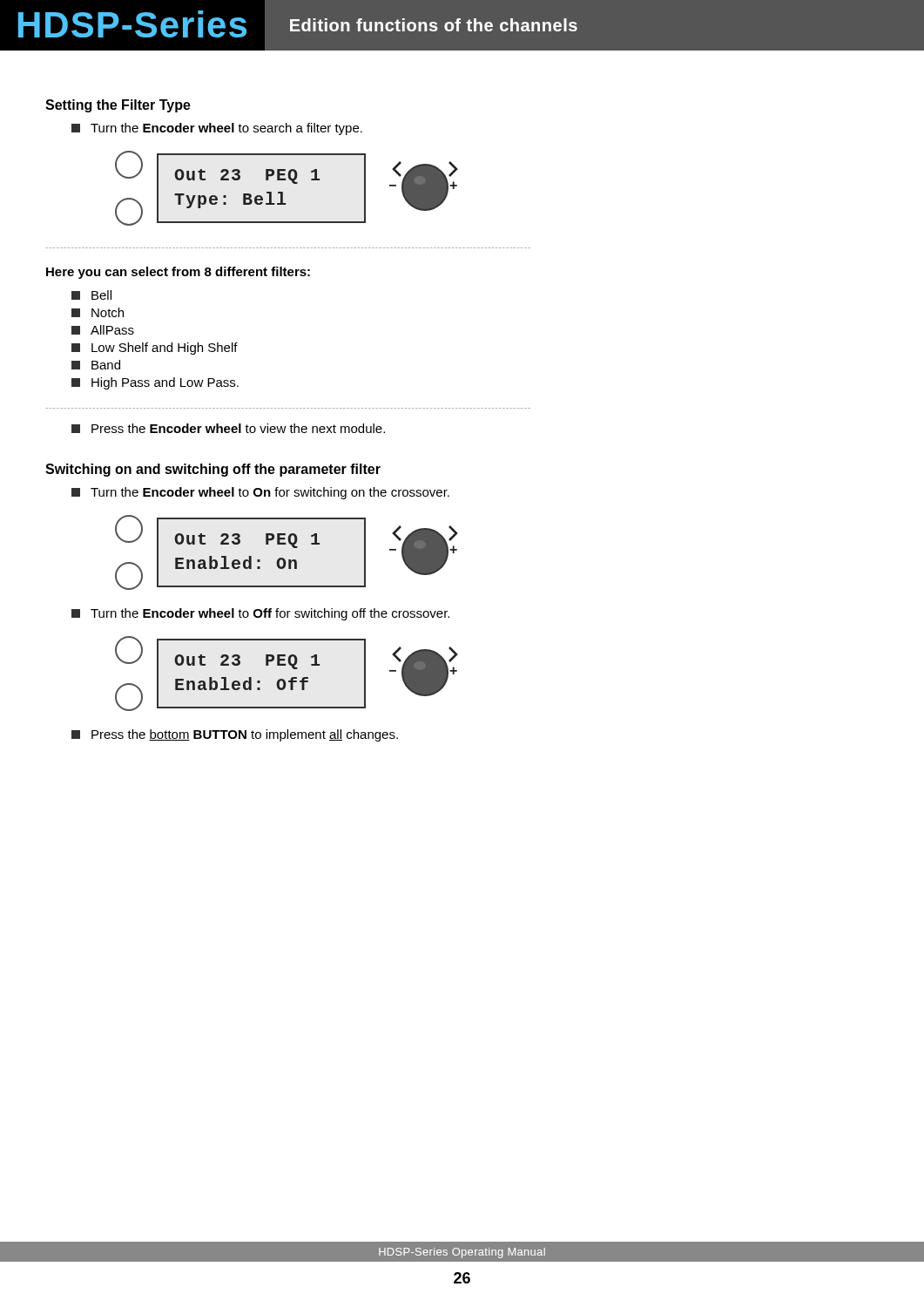The width and height of the screenshot is (924, 1307).
Task: Find the list item with the text "High Pass and Low Pass."
Action: (155, 382)
